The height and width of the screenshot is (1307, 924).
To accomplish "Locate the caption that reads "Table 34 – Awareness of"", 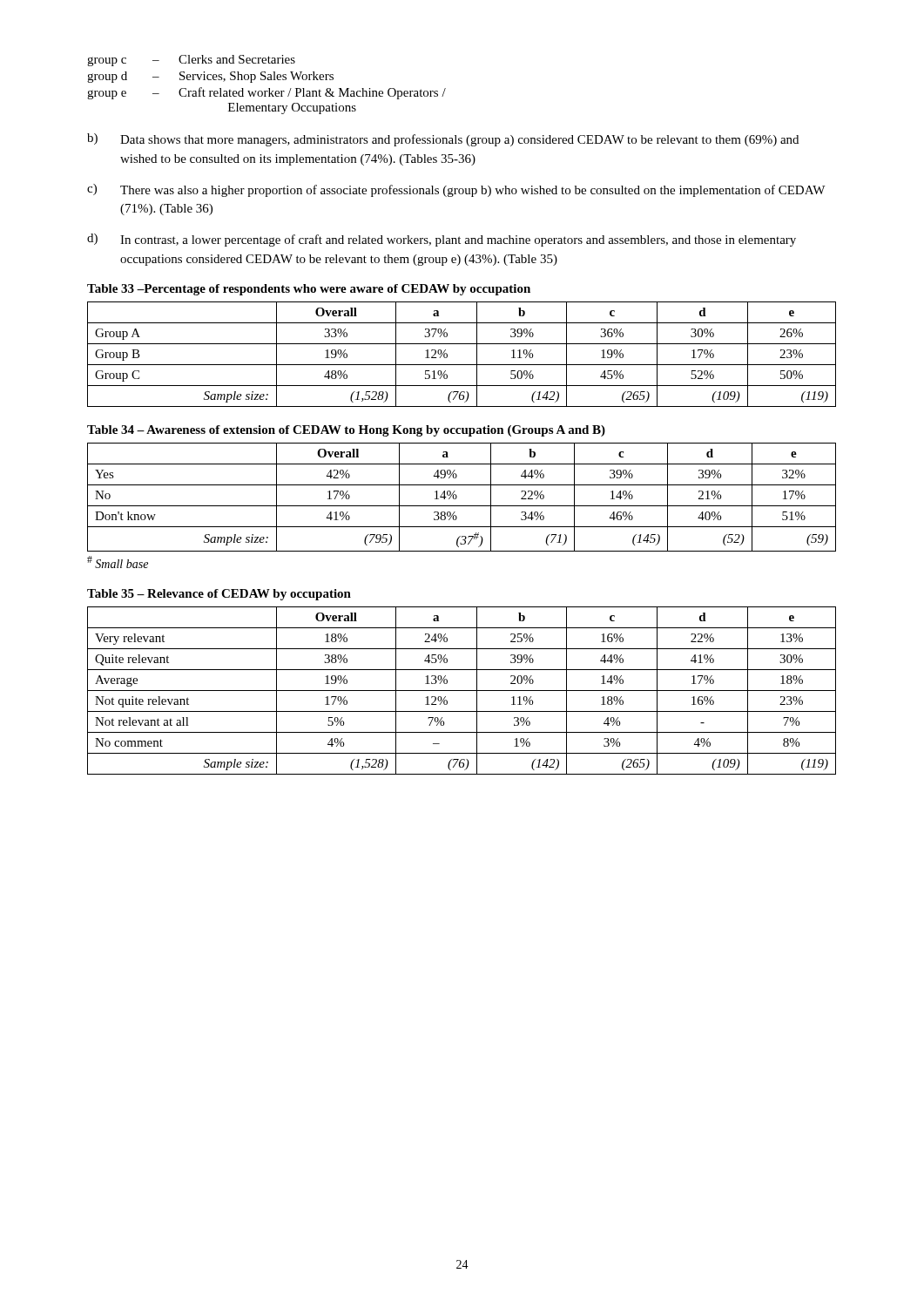I will 346,429.
